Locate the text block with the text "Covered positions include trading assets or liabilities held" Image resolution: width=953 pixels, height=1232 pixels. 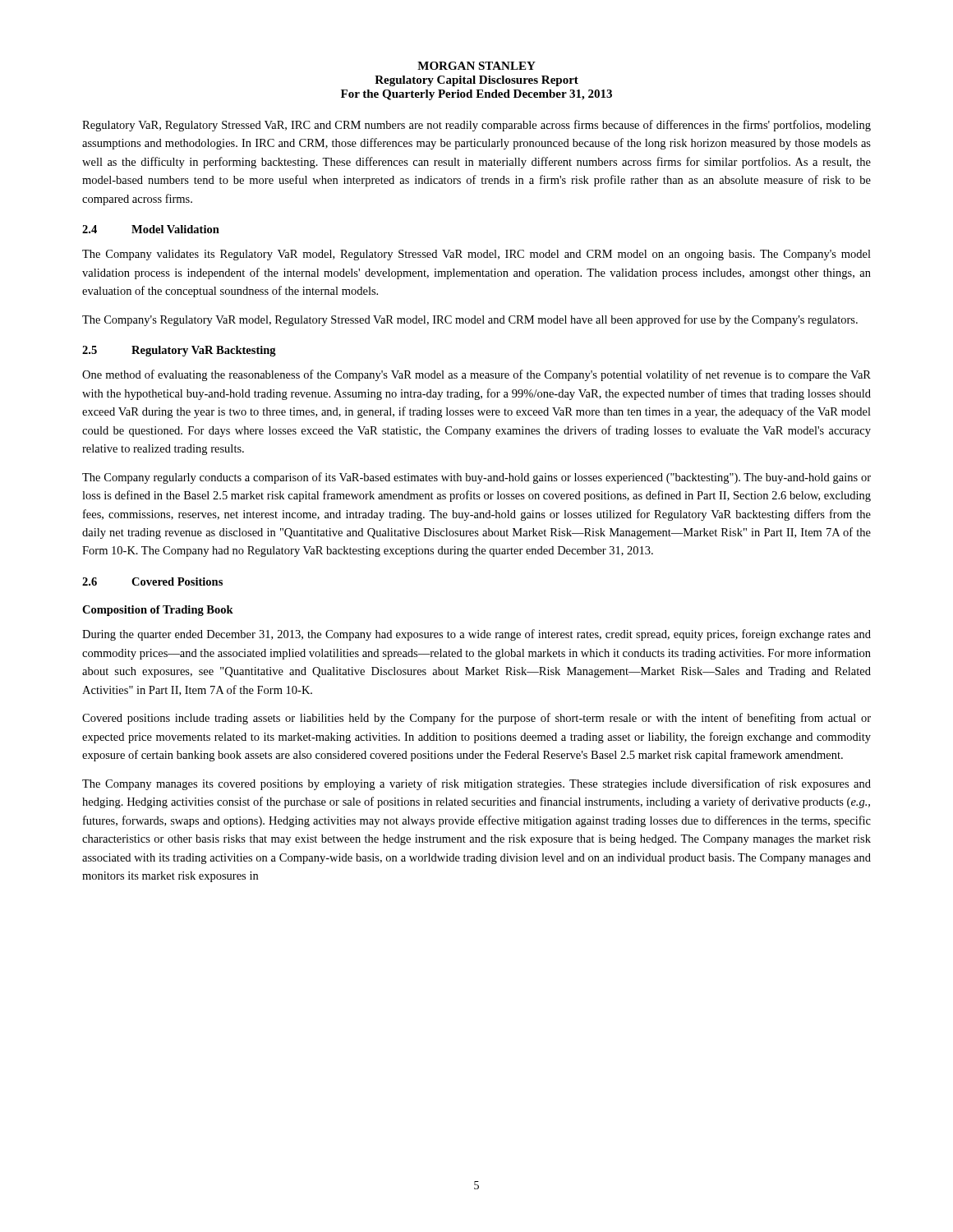tap(476, 737)
